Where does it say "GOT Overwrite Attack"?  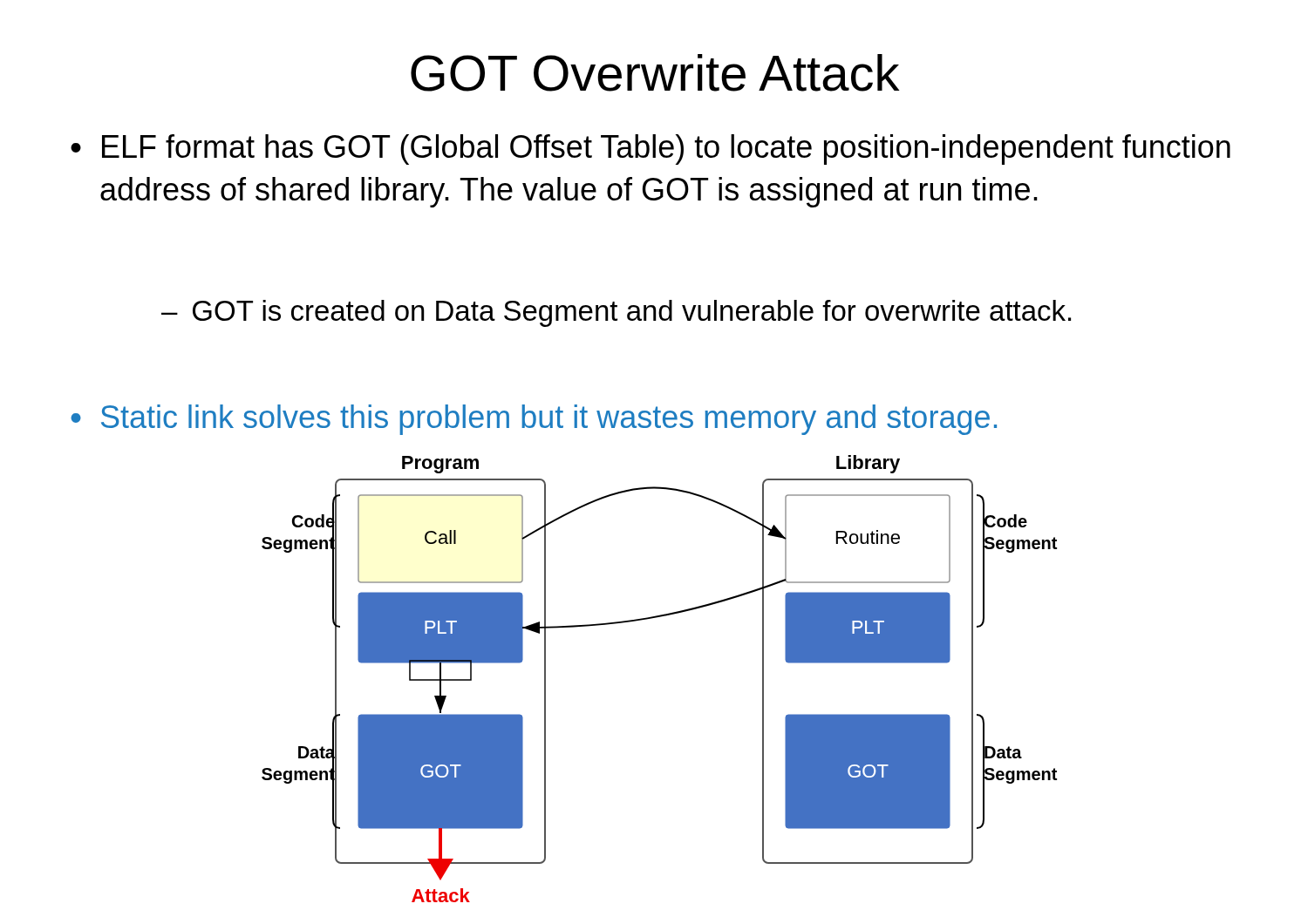tap(654, 73)
